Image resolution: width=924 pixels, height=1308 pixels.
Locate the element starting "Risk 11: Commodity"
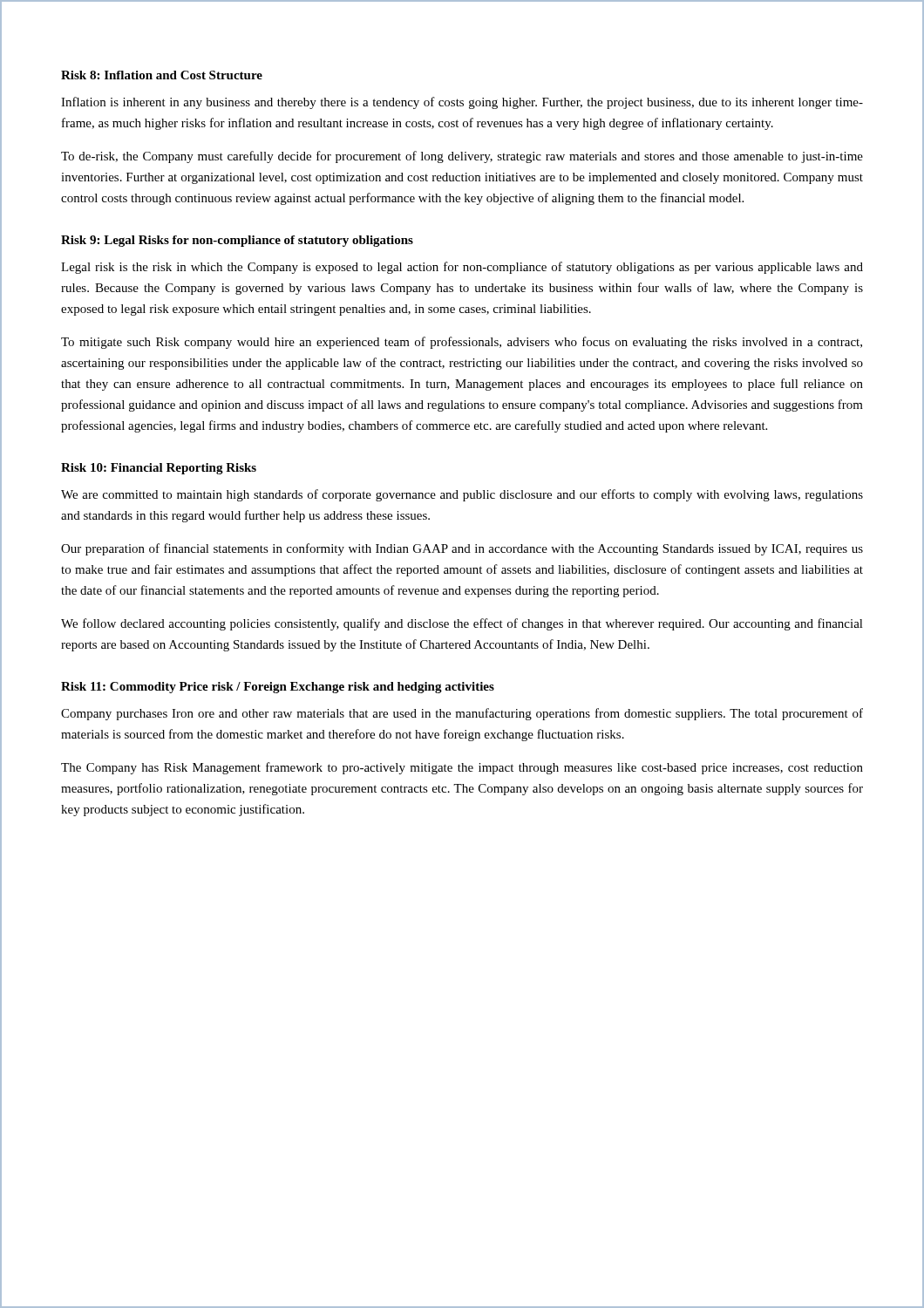click(278, 686)
